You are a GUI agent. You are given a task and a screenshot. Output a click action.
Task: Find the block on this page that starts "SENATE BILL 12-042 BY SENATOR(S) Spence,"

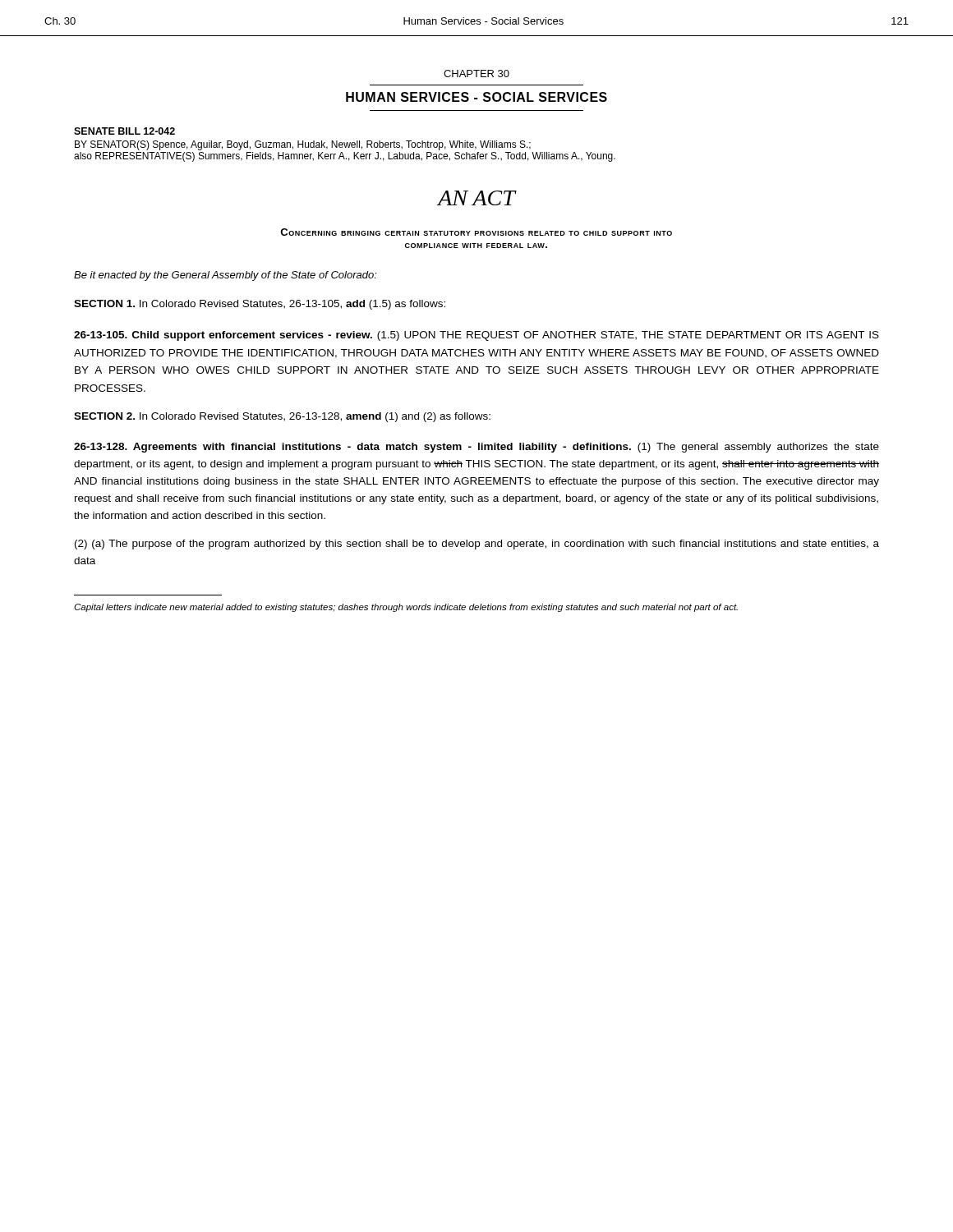[x=476, y=144]
